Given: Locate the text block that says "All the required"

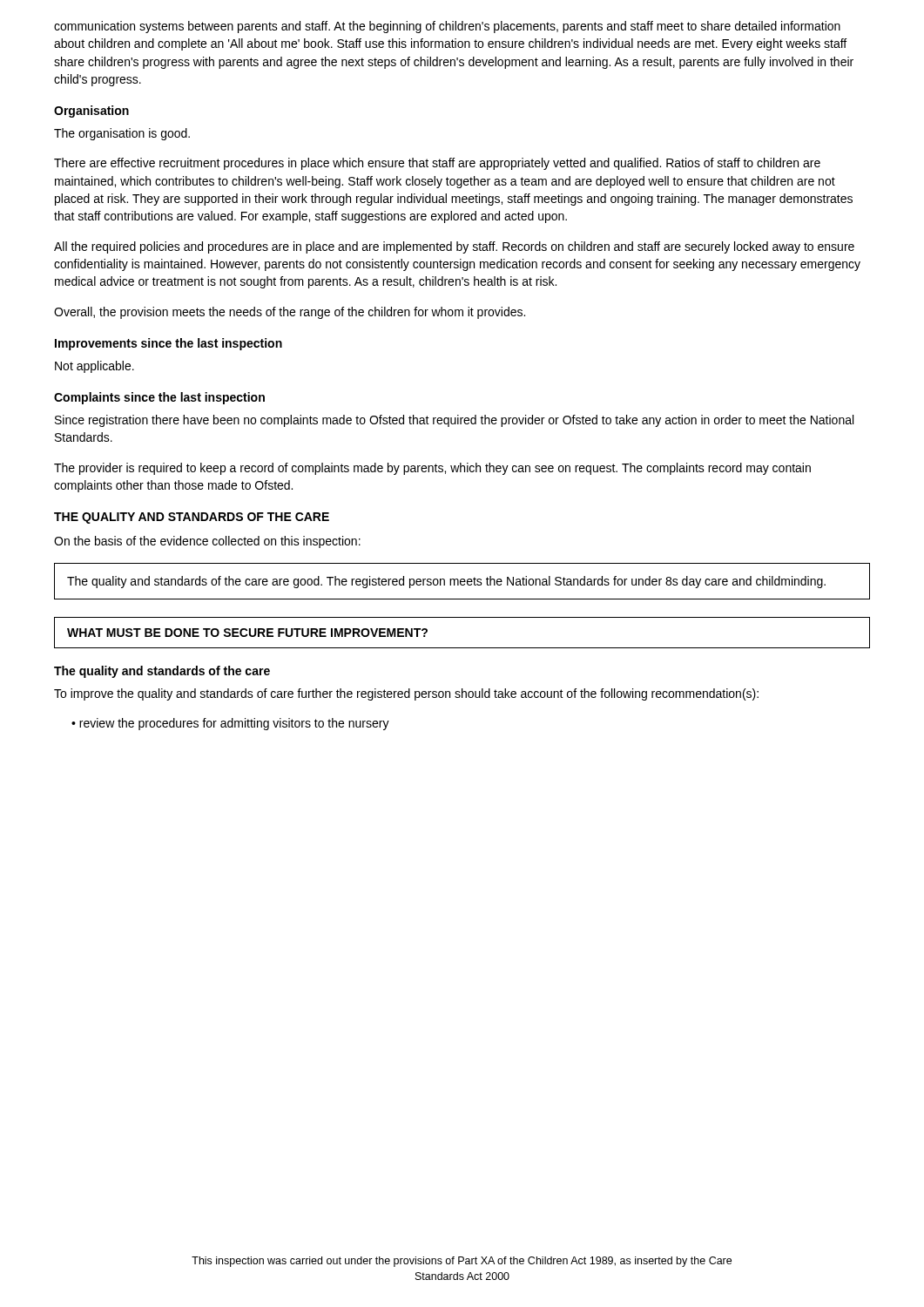Looking at the screenshot, I should 457,264.
